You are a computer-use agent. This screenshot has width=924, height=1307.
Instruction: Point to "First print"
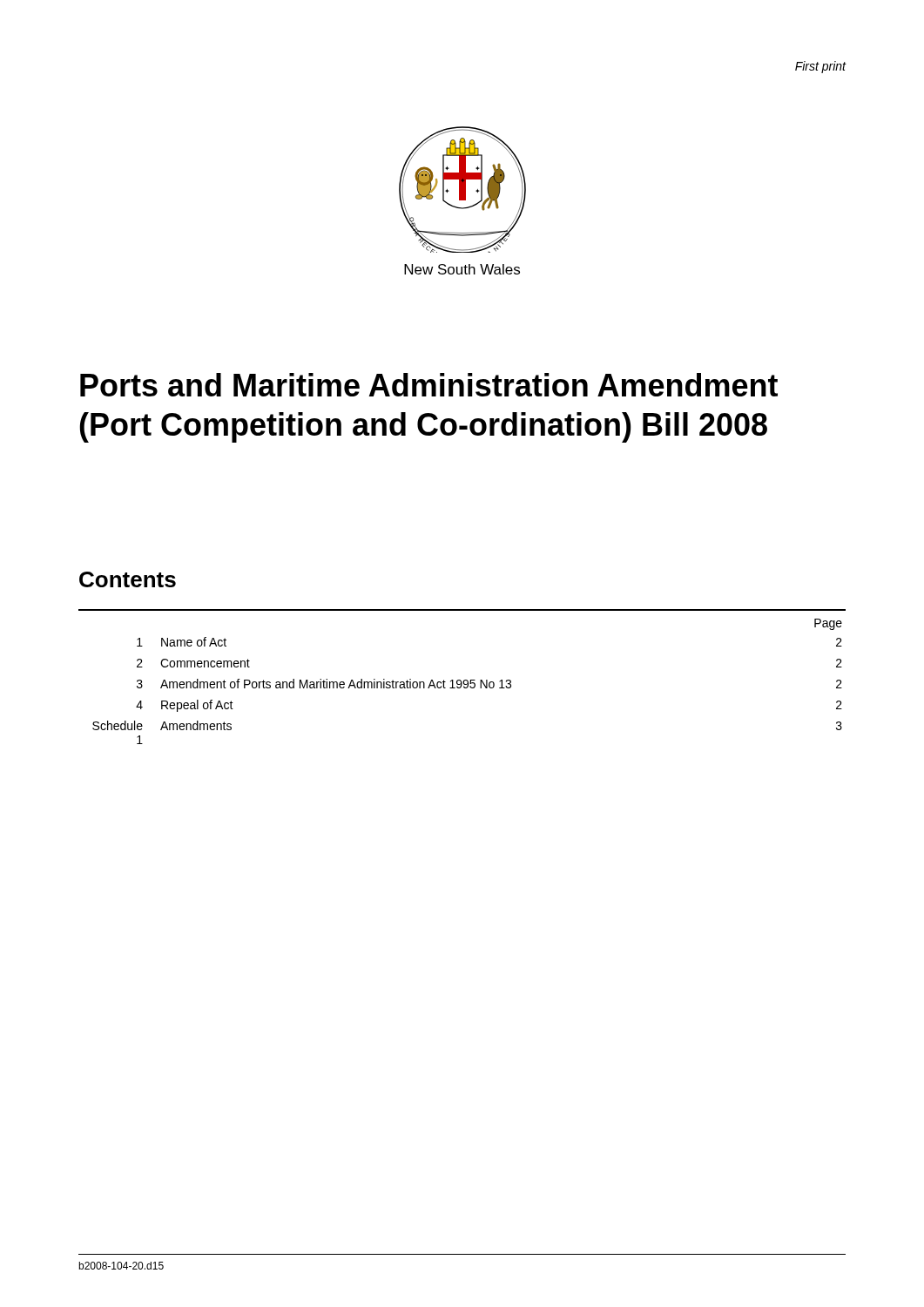point(820,66)
